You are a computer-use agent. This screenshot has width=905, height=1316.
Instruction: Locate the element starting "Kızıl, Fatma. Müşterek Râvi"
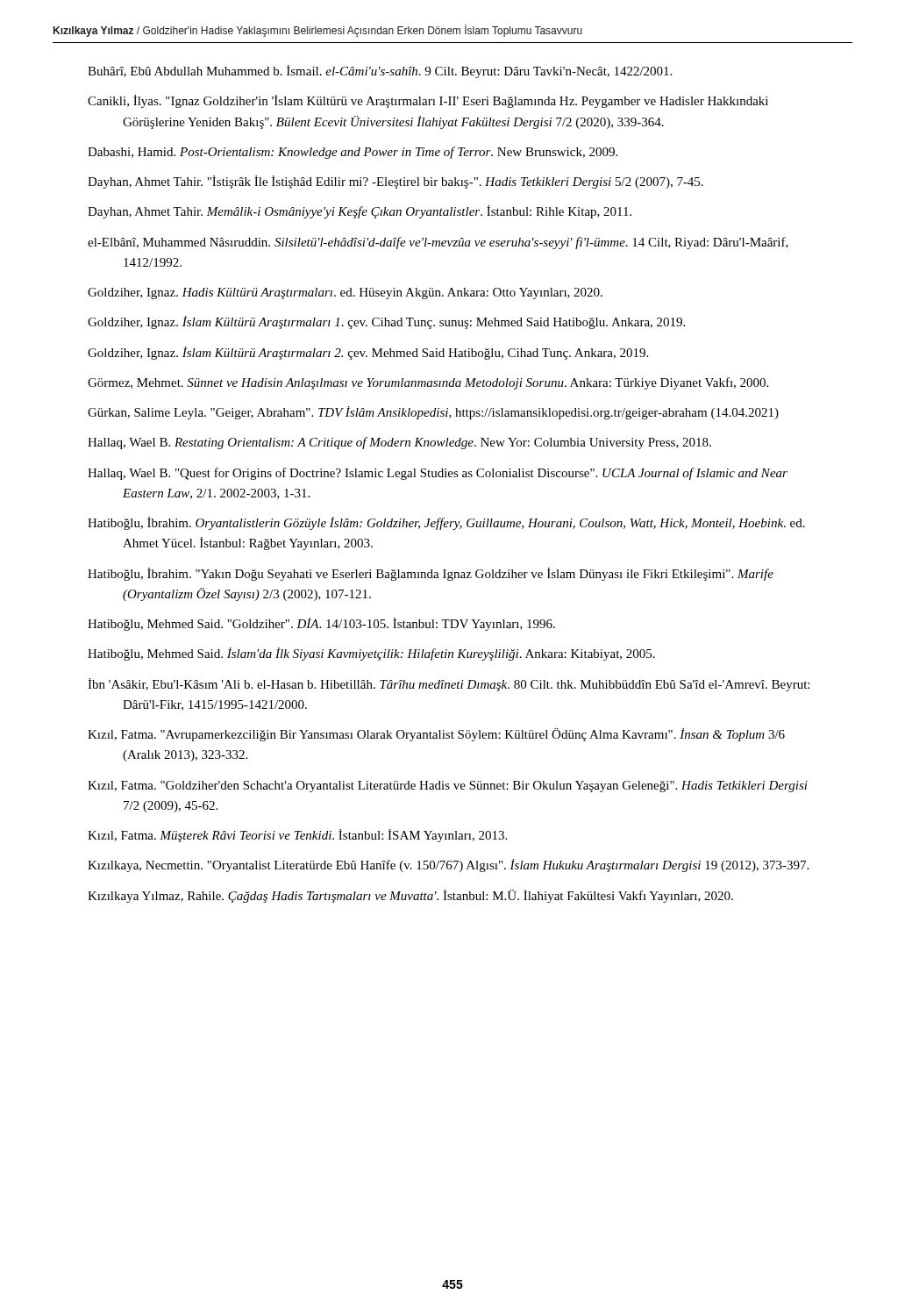point(298,835)
